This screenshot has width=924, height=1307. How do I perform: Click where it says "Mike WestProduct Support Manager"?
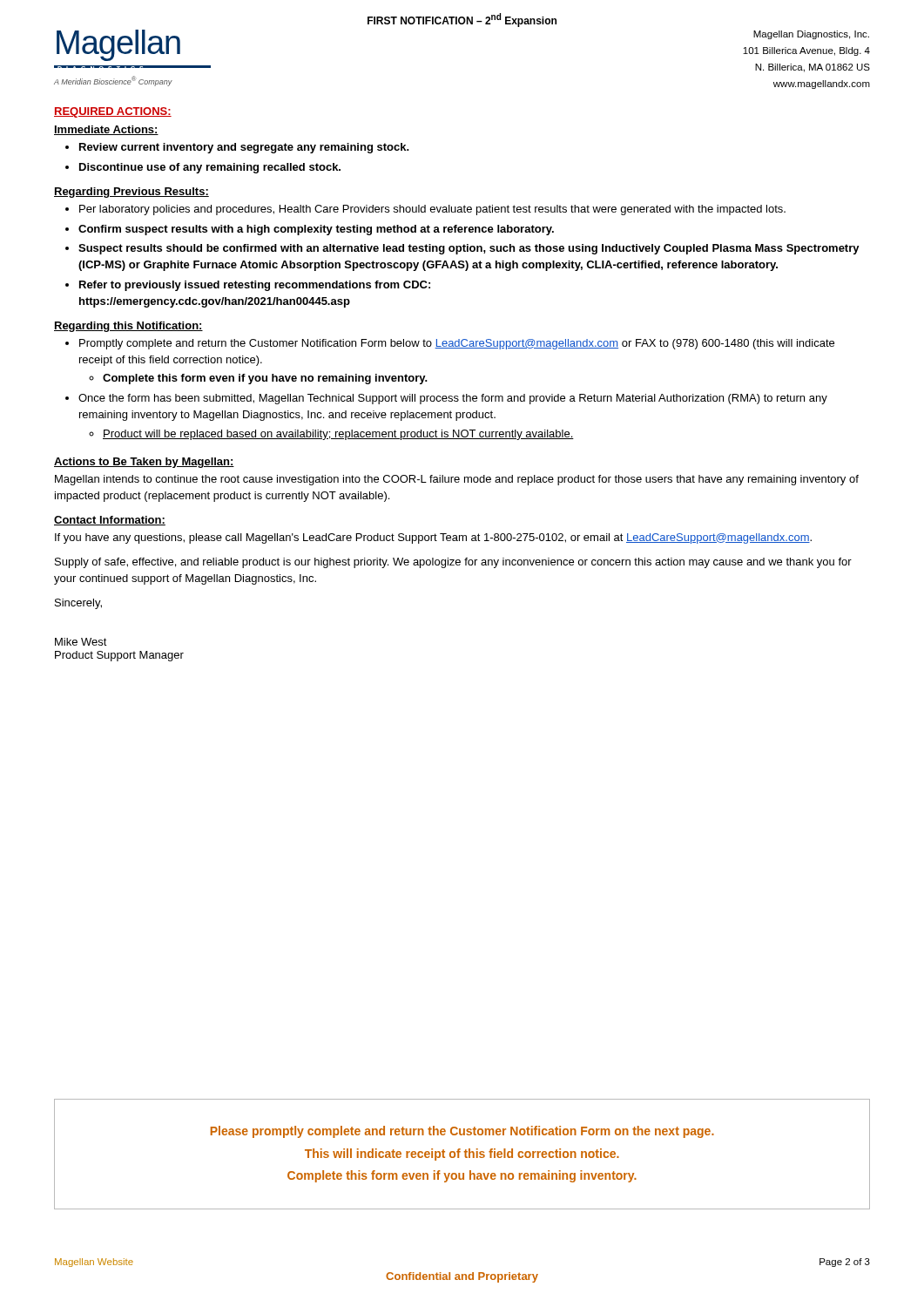pyautogui.click(x=119, y=648)
